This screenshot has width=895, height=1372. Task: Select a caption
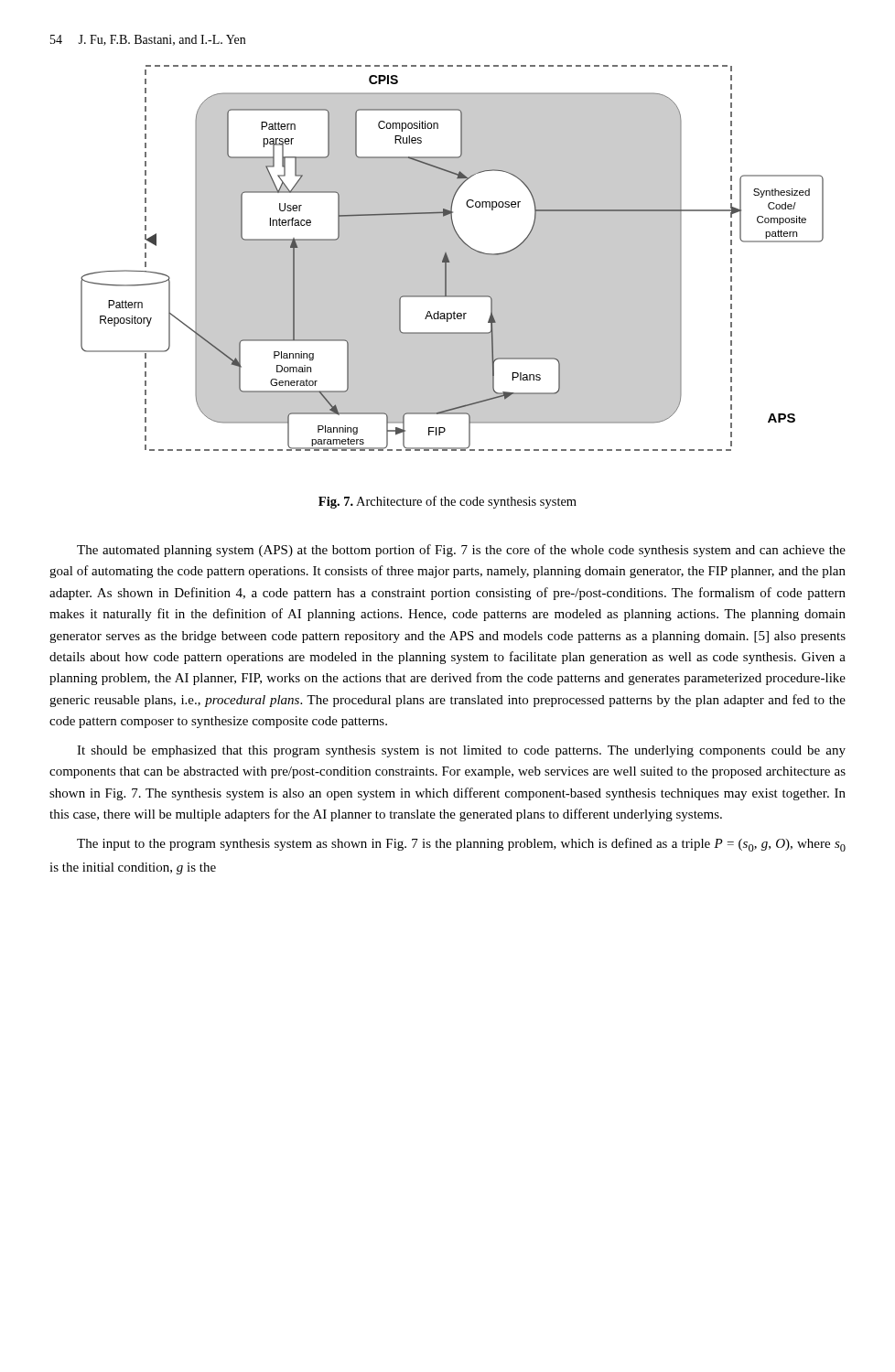point(448,501)
